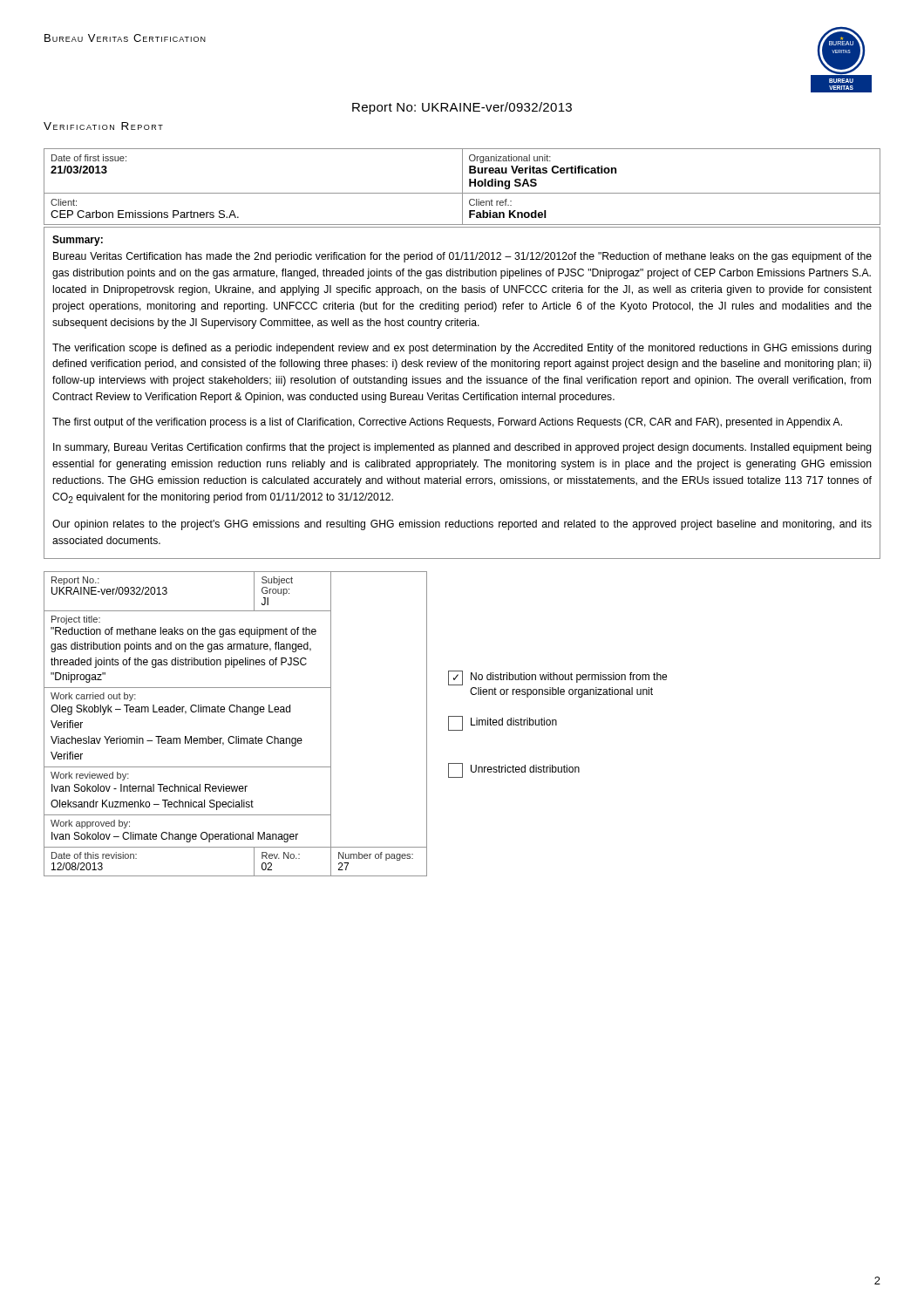This screenshot has height=1308, width=924.
Task: Find the text that reads "Report No: UKRAINE-ver/0932/2013"
Action: click(x=462, y=107)
